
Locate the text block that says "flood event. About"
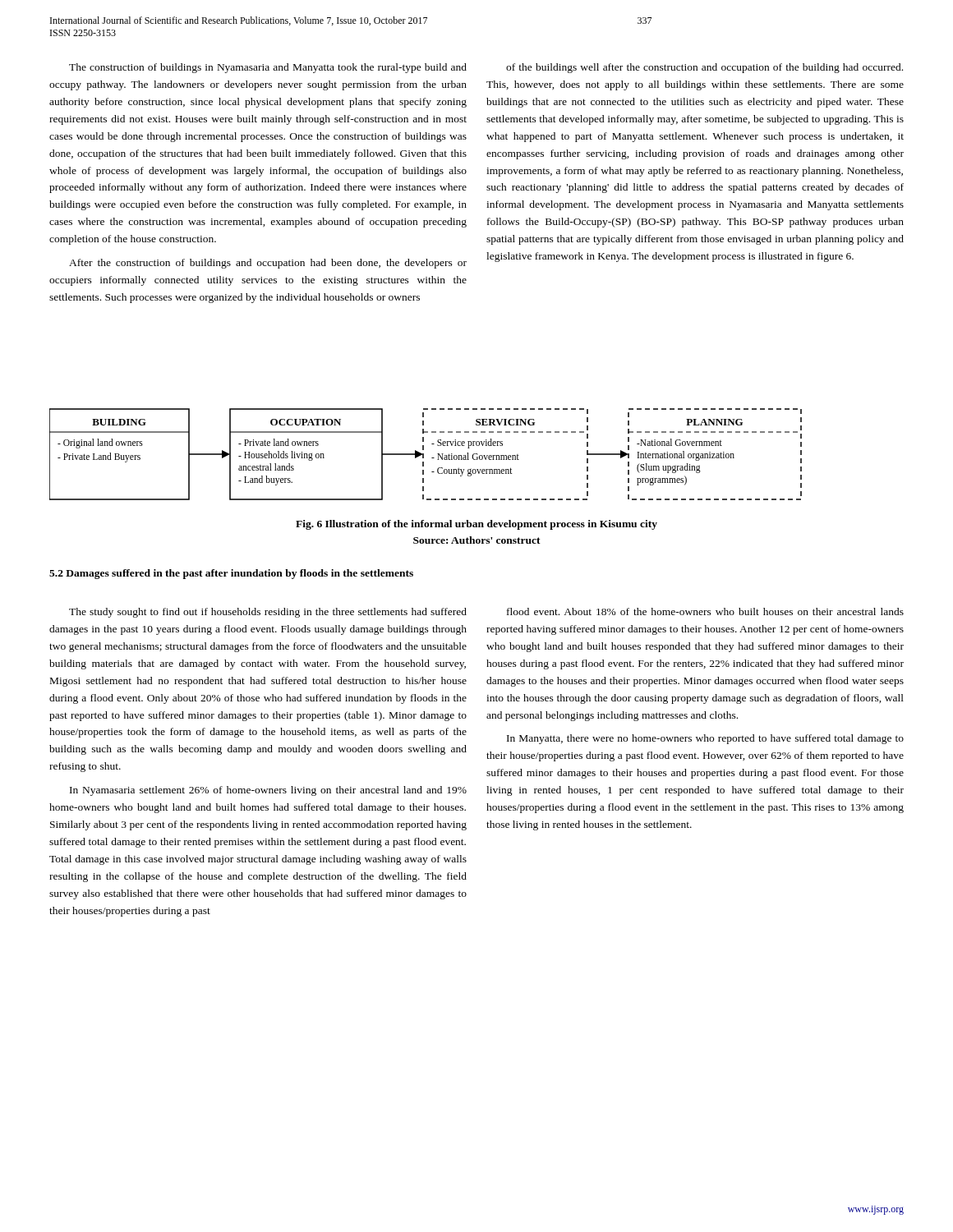[695, 719]
